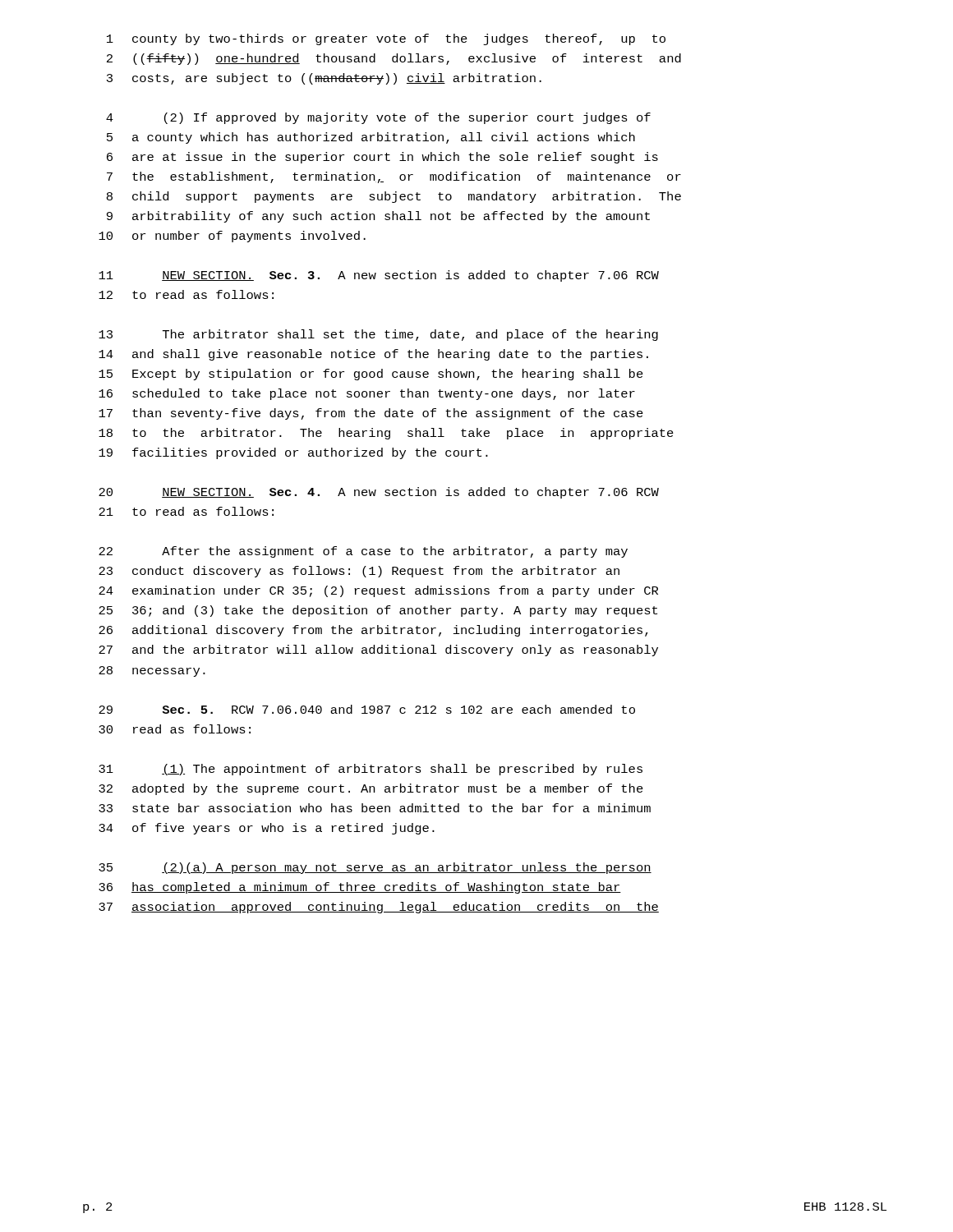Find the element starting "25 36; and (3) take"

[485, 611]
